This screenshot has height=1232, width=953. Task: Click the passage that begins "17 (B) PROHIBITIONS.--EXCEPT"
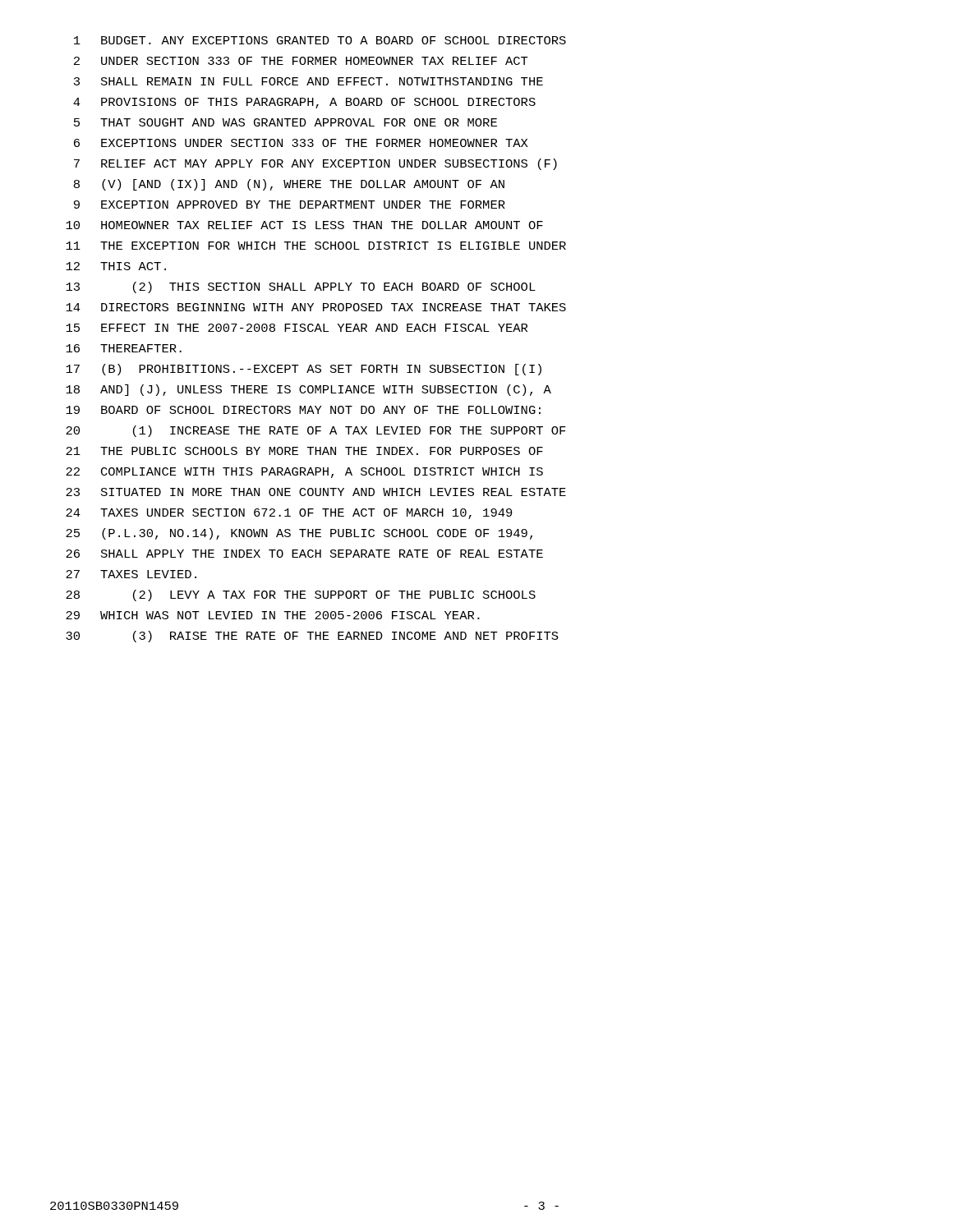[x=296, y=370]
